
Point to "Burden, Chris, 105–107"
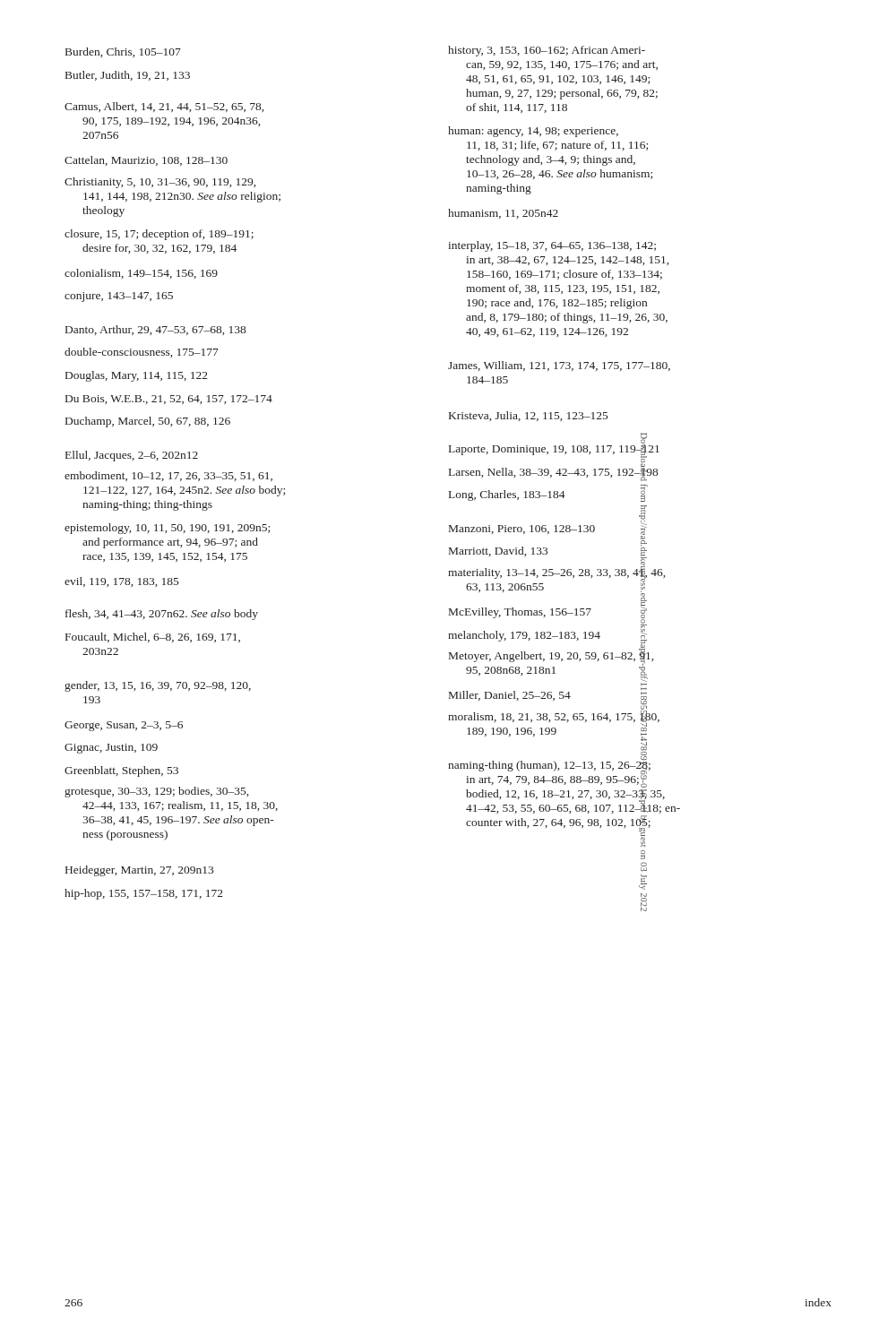[123, 51]
